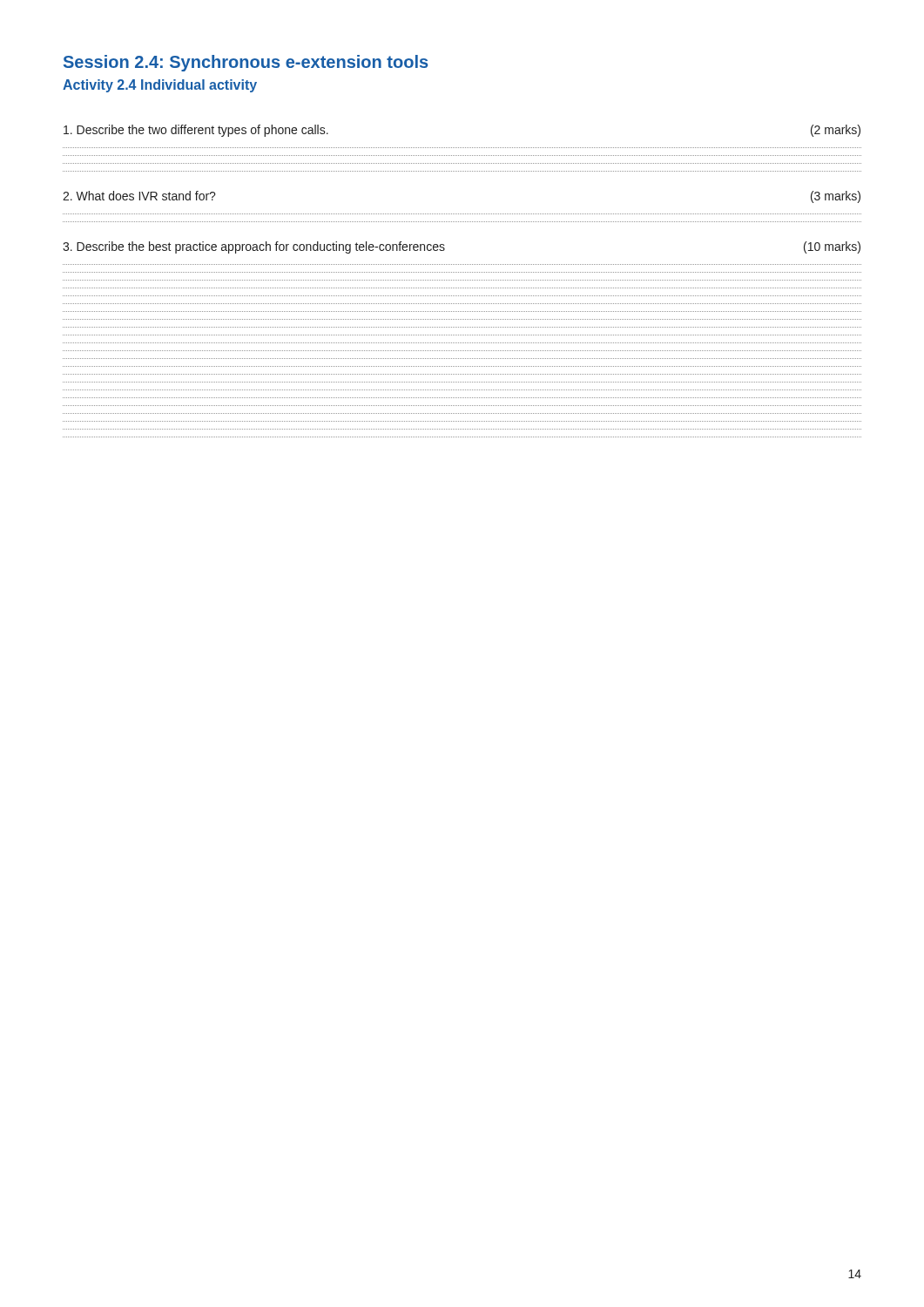924x1307 pixels.
Task: Find the block on this page that starts "Describe the best practice"
Action: [255, 247]
